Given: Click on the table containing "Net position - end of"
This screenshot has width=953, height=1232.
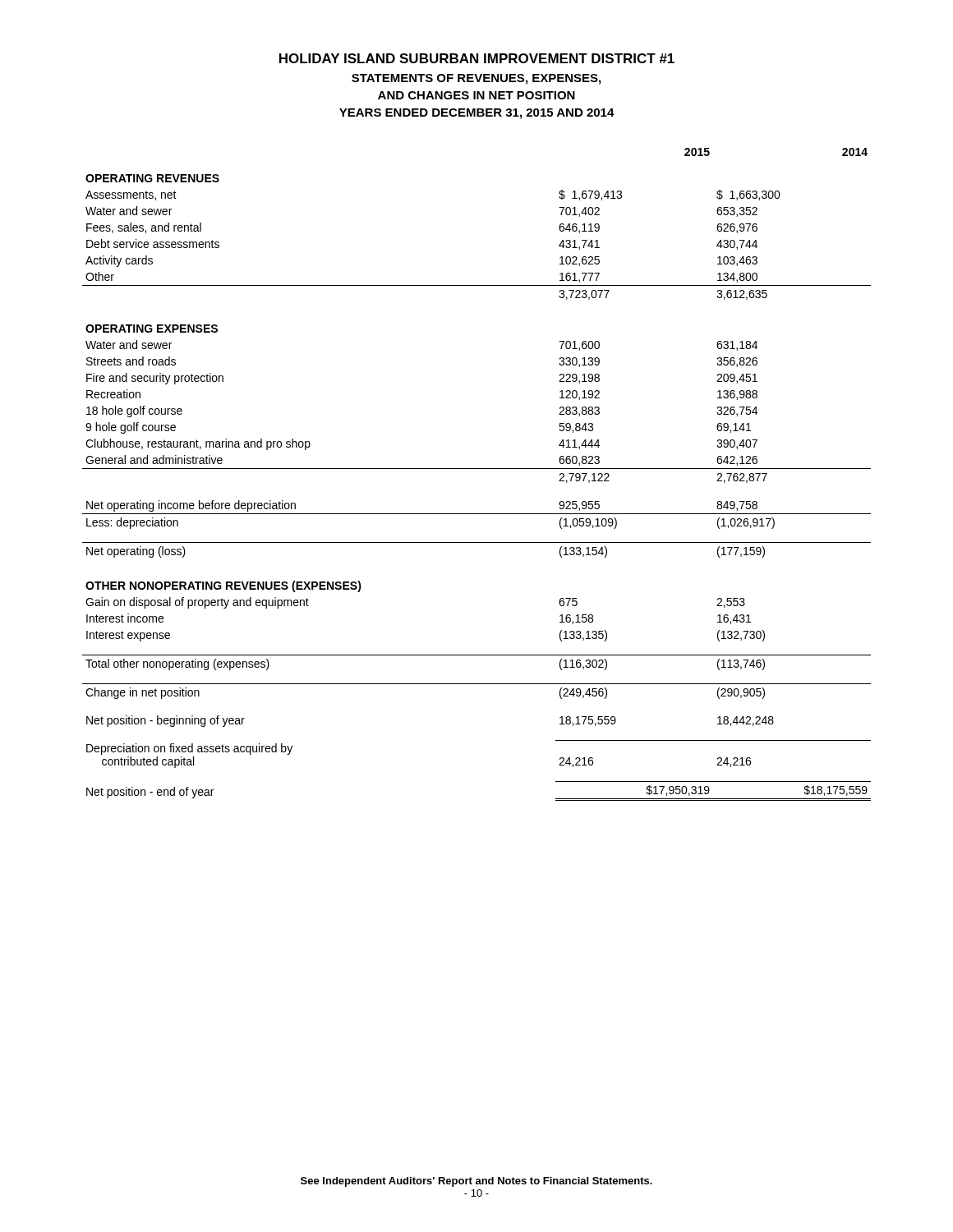Looking at the screenshot, I should [x=476, y=472].
